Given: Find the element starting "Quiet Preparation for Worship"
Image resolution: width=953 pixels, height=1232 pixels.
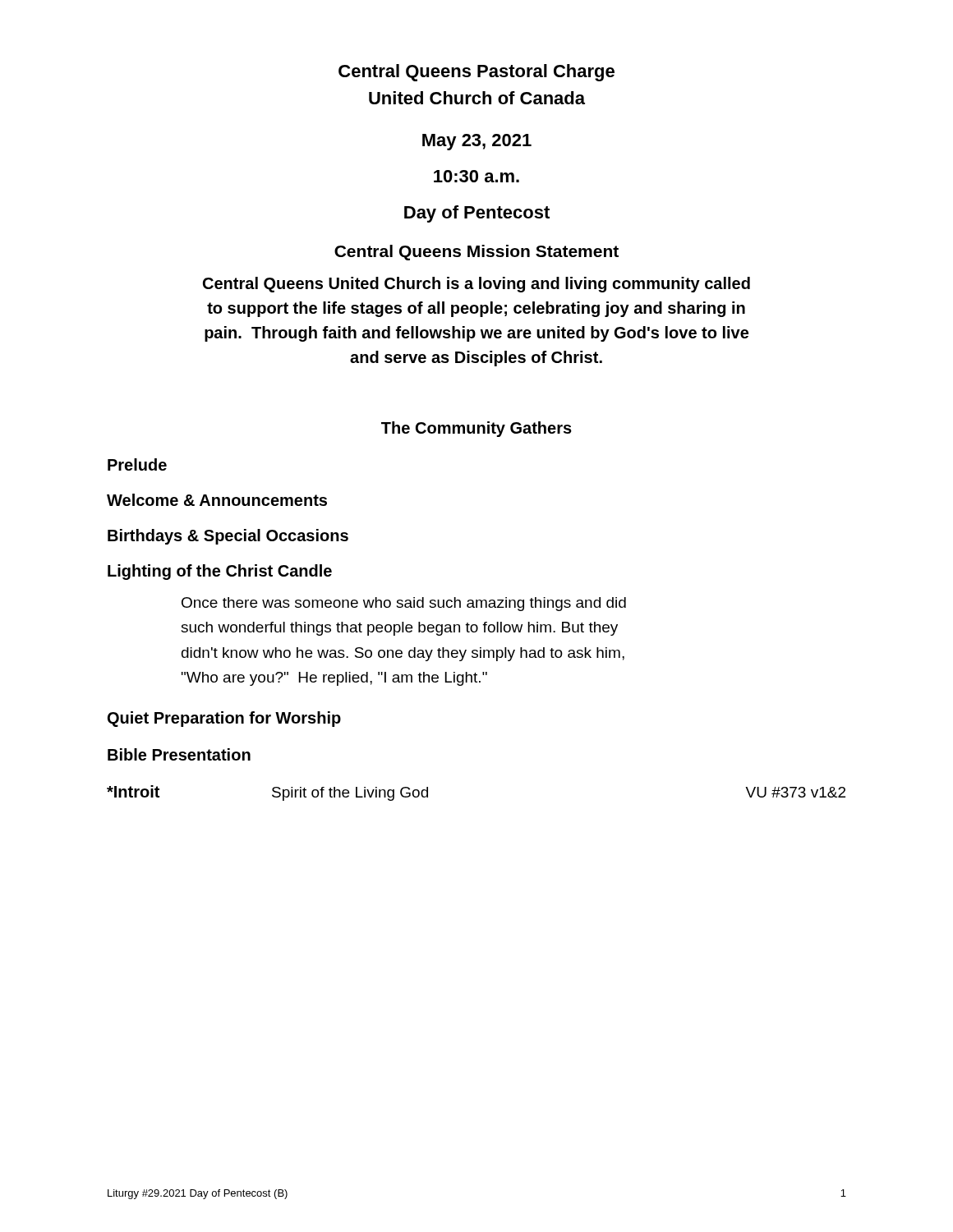Looking at the screenshot, I should pos(224,717).
